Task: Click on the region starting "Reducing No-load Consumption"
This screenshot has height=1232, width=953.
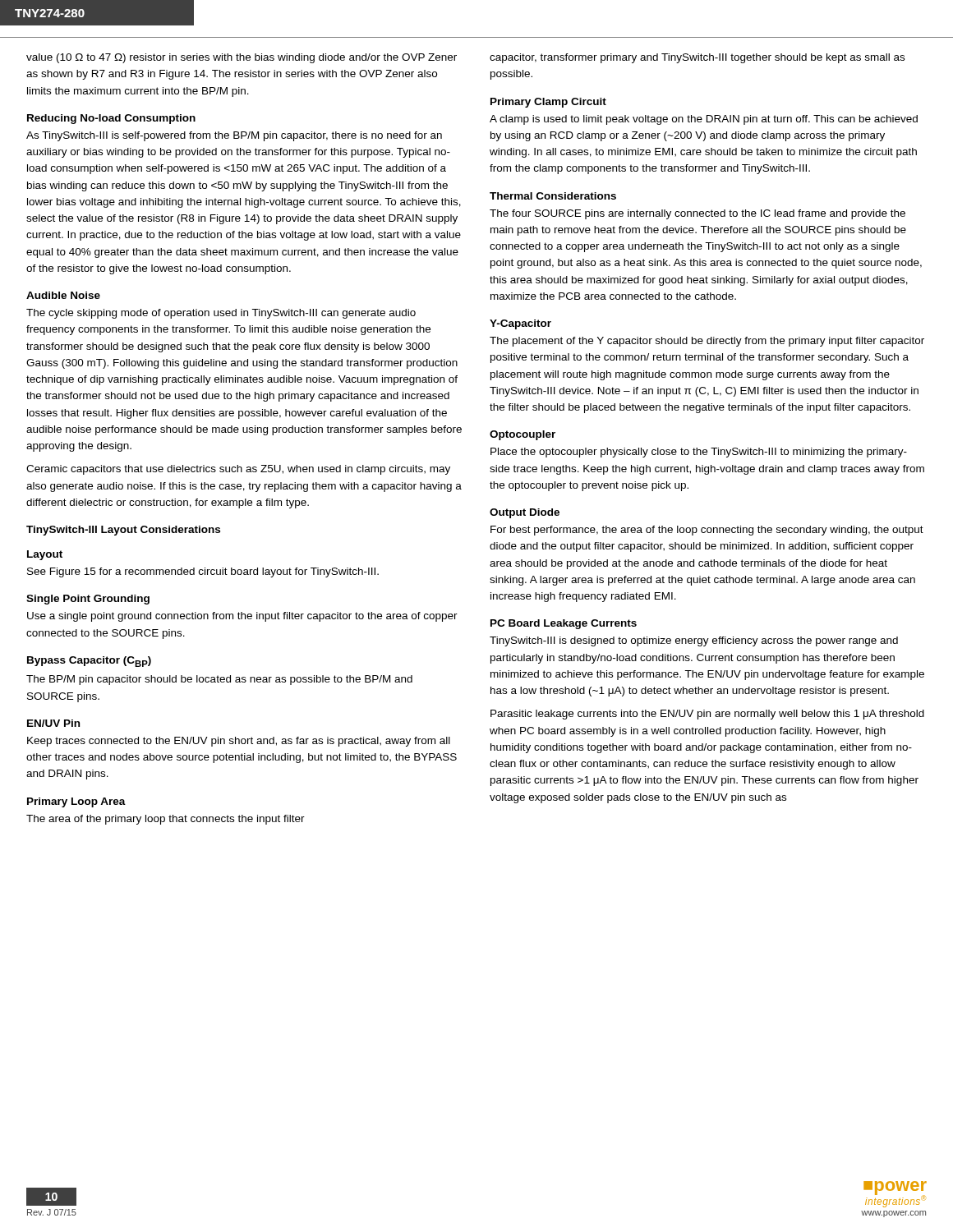Action: point(111,118)
